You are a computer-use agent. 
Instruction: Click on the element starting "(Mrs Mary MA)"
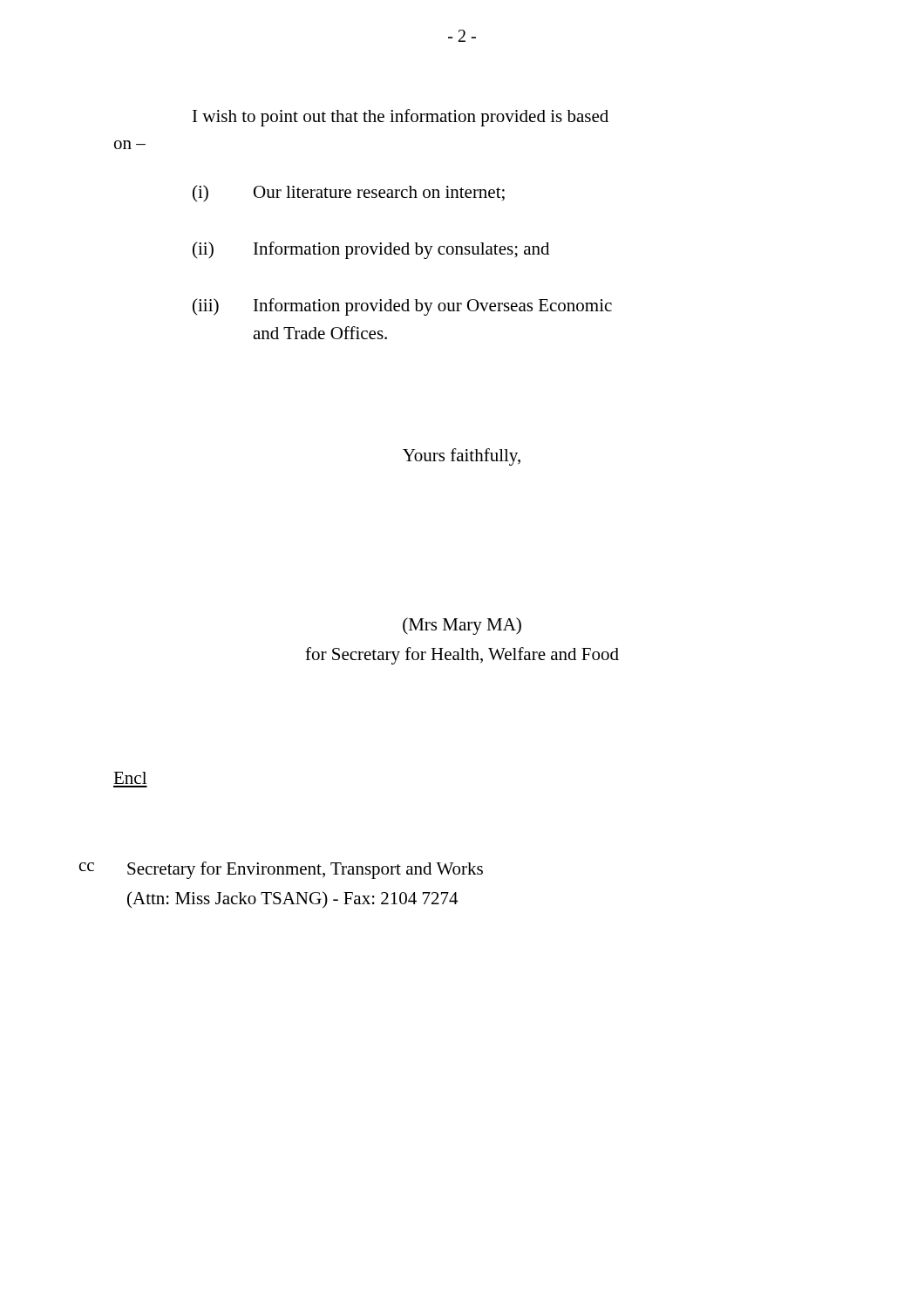462,639
